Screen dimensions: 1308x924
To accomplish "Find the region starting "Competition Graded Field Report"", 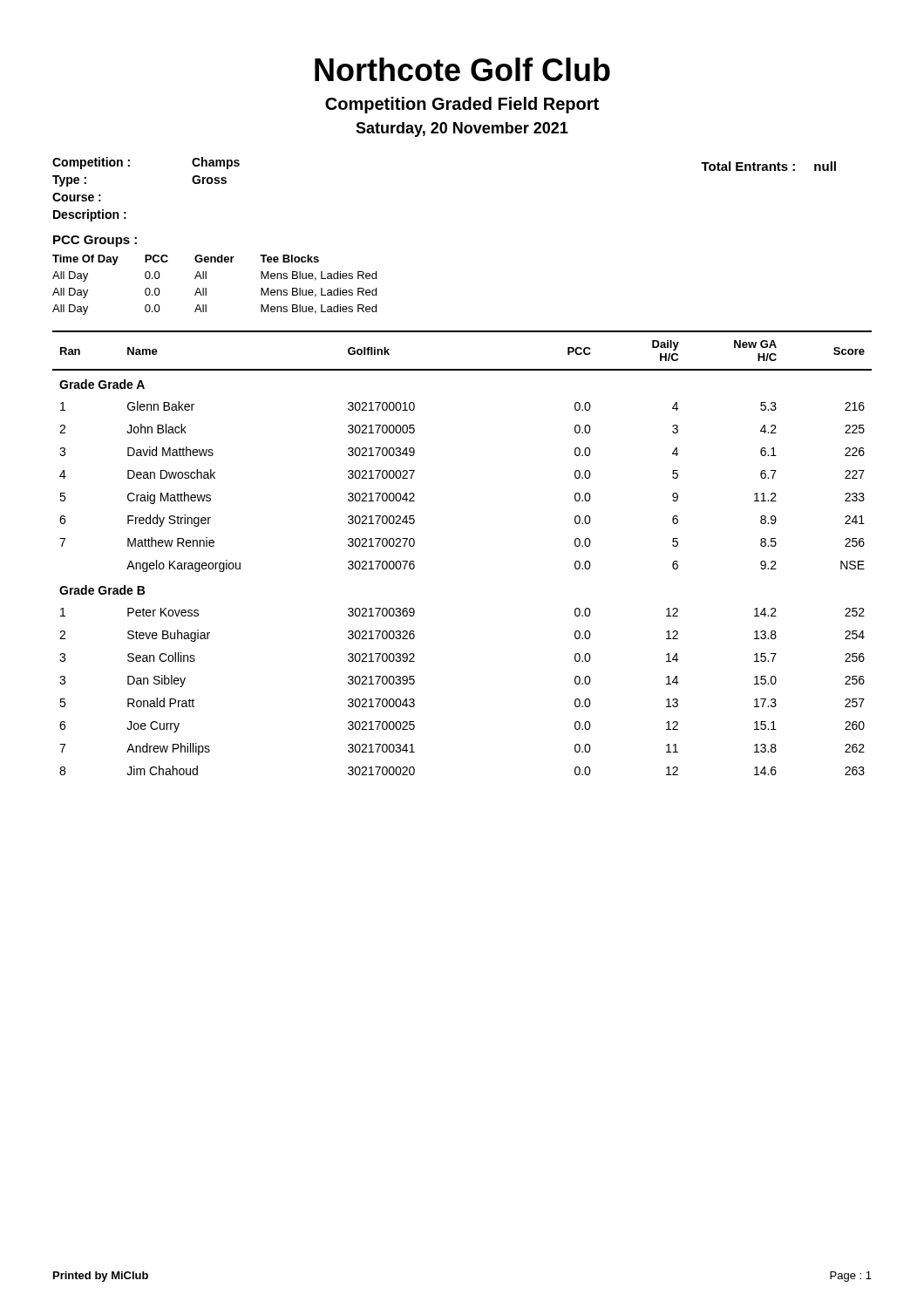I will coord(462,104).
